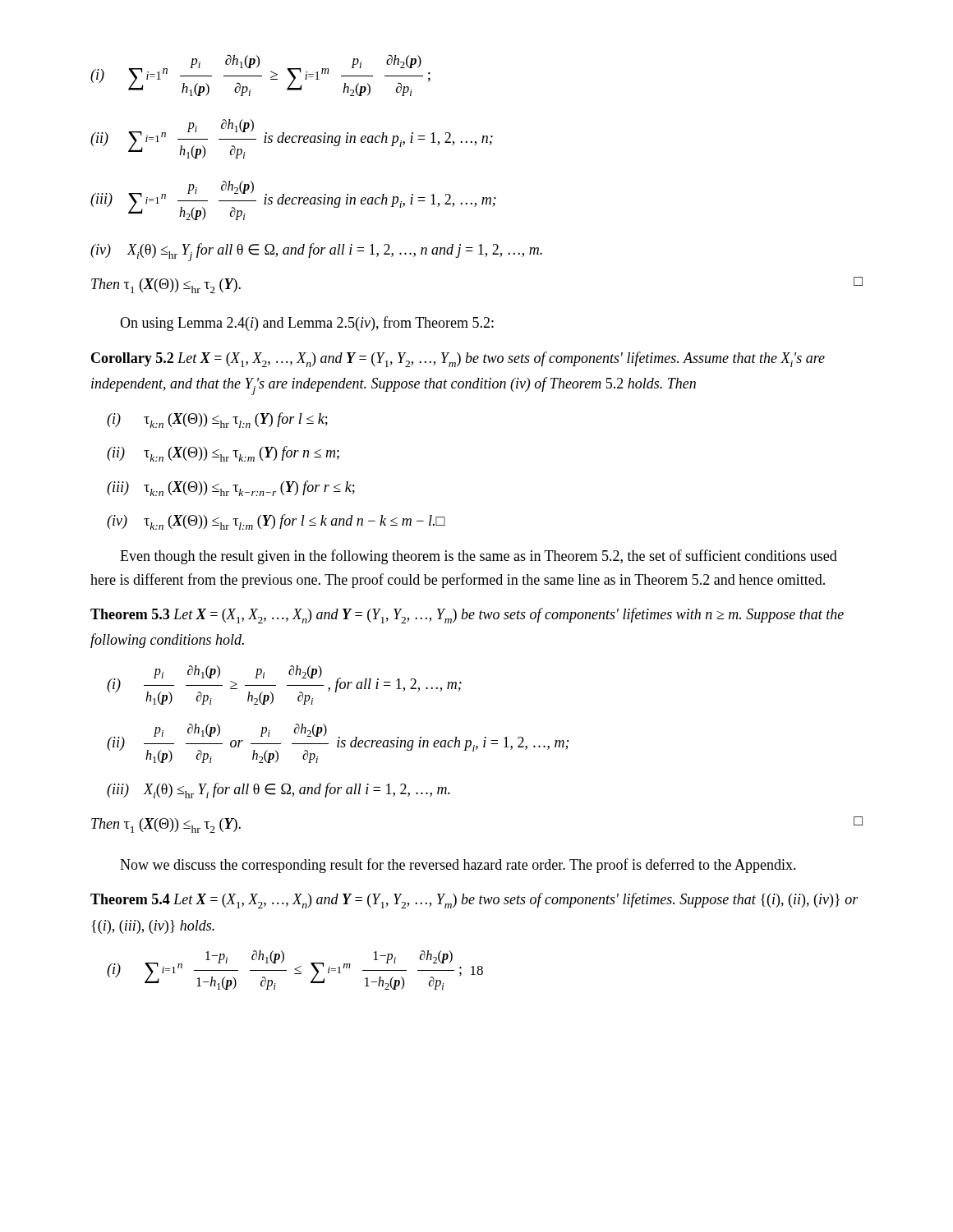Click the passage that begins "On using Lemma 2.4(i) and Lemma 2.5(iv), from"
The width and height of the screenshot is (953, 1232).
pos(307,323)
